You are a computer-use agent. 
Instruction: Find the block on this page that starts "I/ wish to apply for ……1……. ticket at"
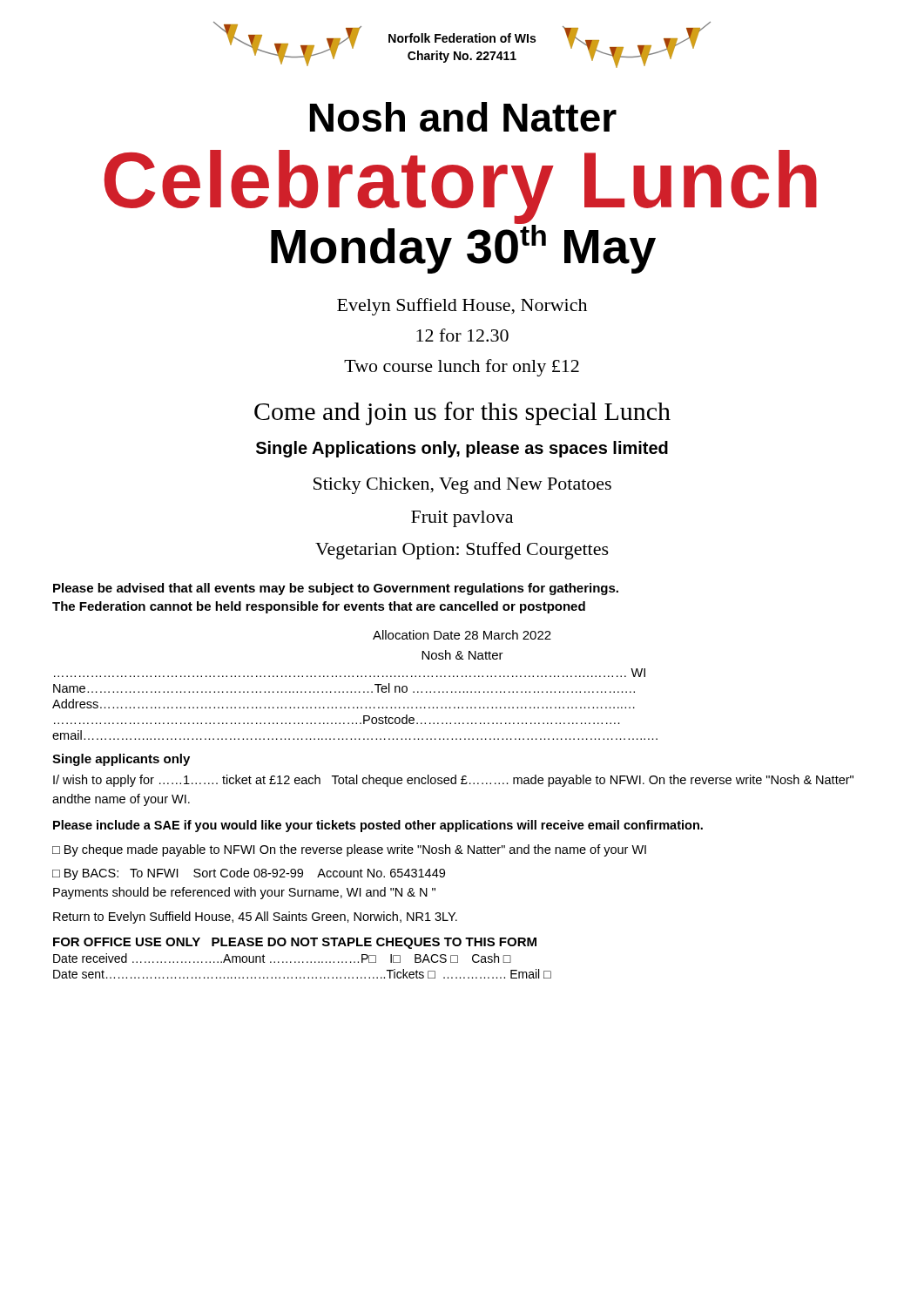point(453,790)
